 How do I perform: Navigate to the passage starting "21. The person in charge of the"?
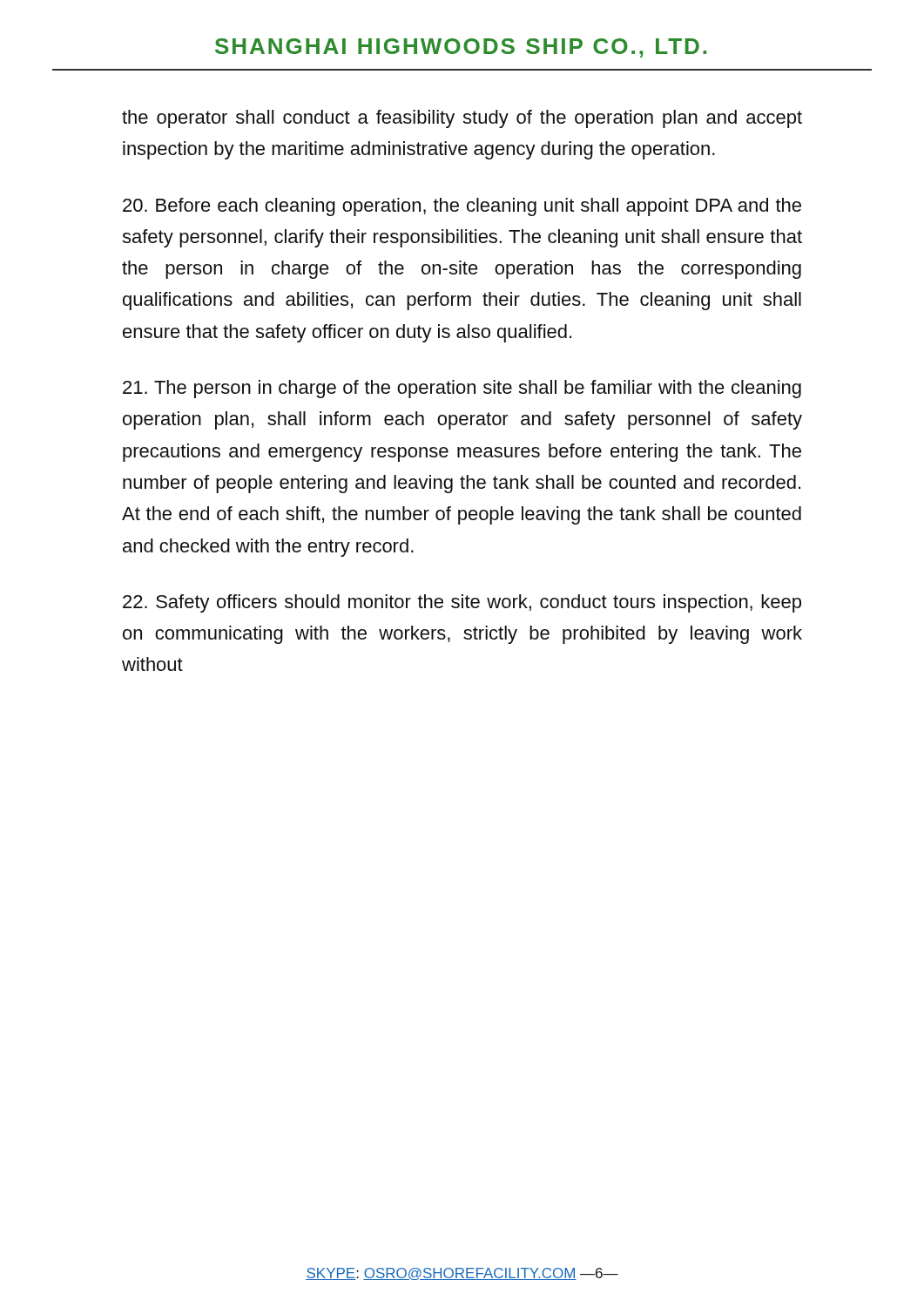point(462,466)
